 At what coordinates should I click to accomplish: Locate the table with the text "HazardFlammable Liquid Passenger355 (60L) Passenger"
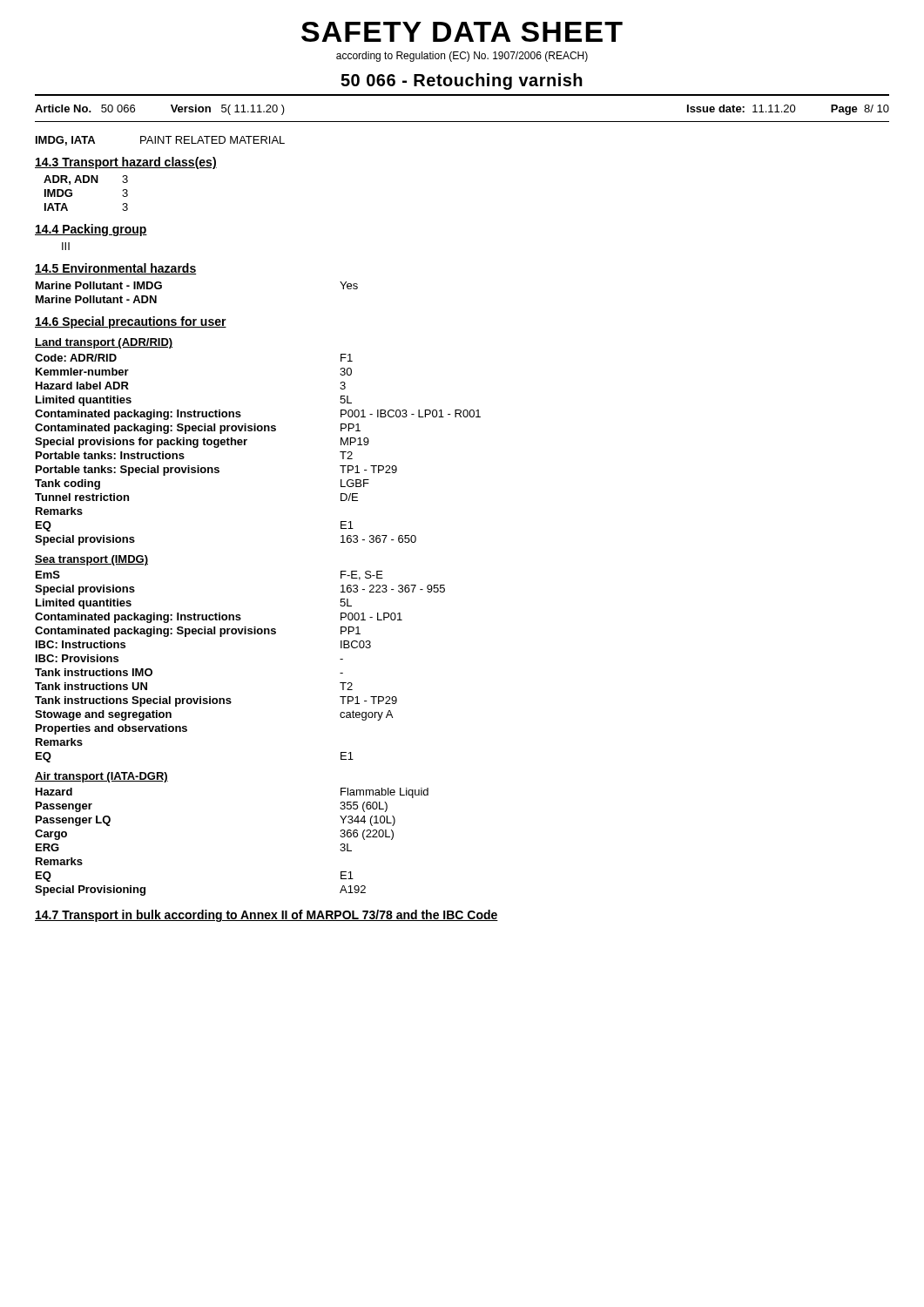(x=462, y=841)
